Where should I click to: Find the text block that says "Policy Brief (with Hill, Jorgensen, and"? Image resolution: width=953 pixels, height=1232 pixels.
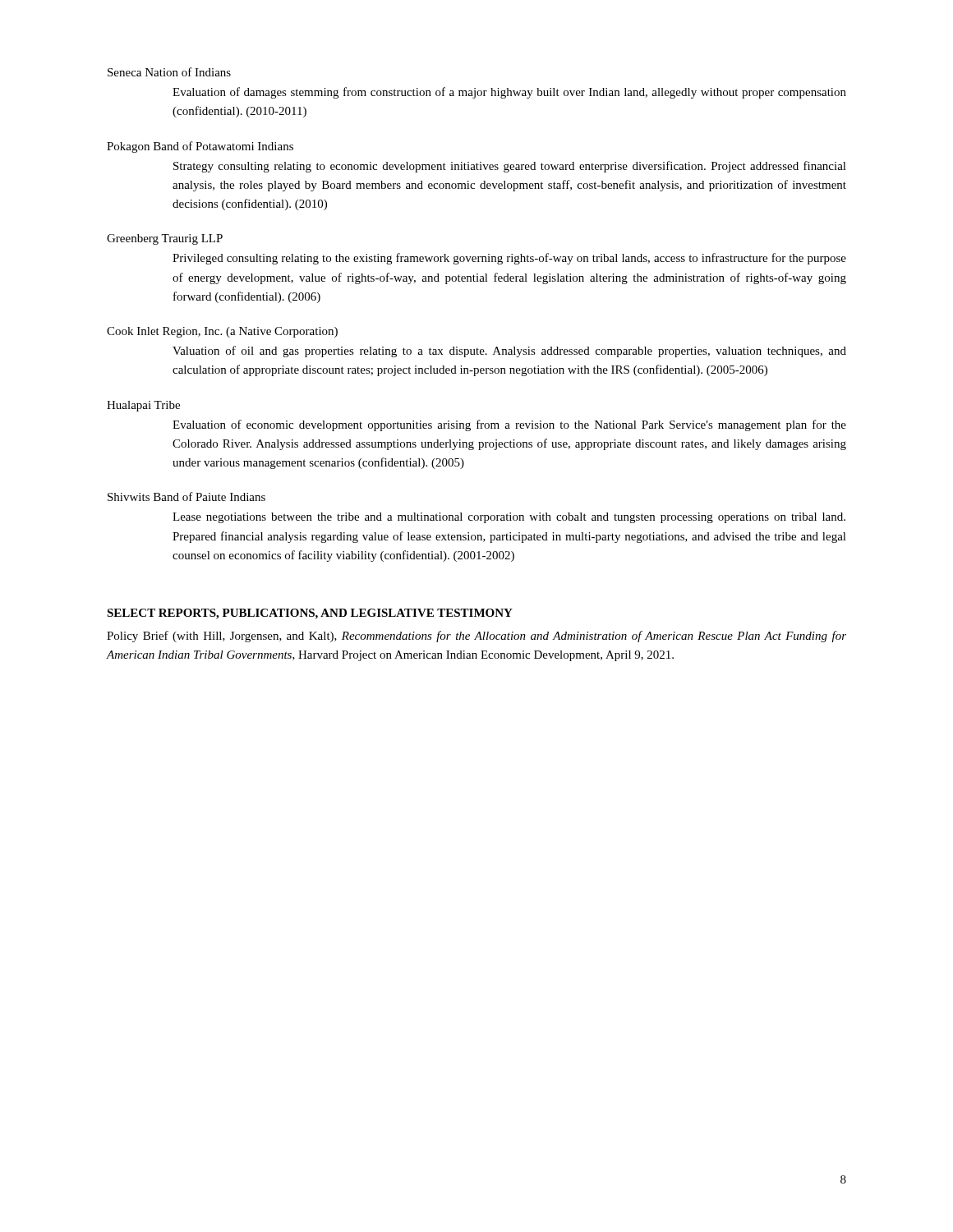(x=476, y=645)
